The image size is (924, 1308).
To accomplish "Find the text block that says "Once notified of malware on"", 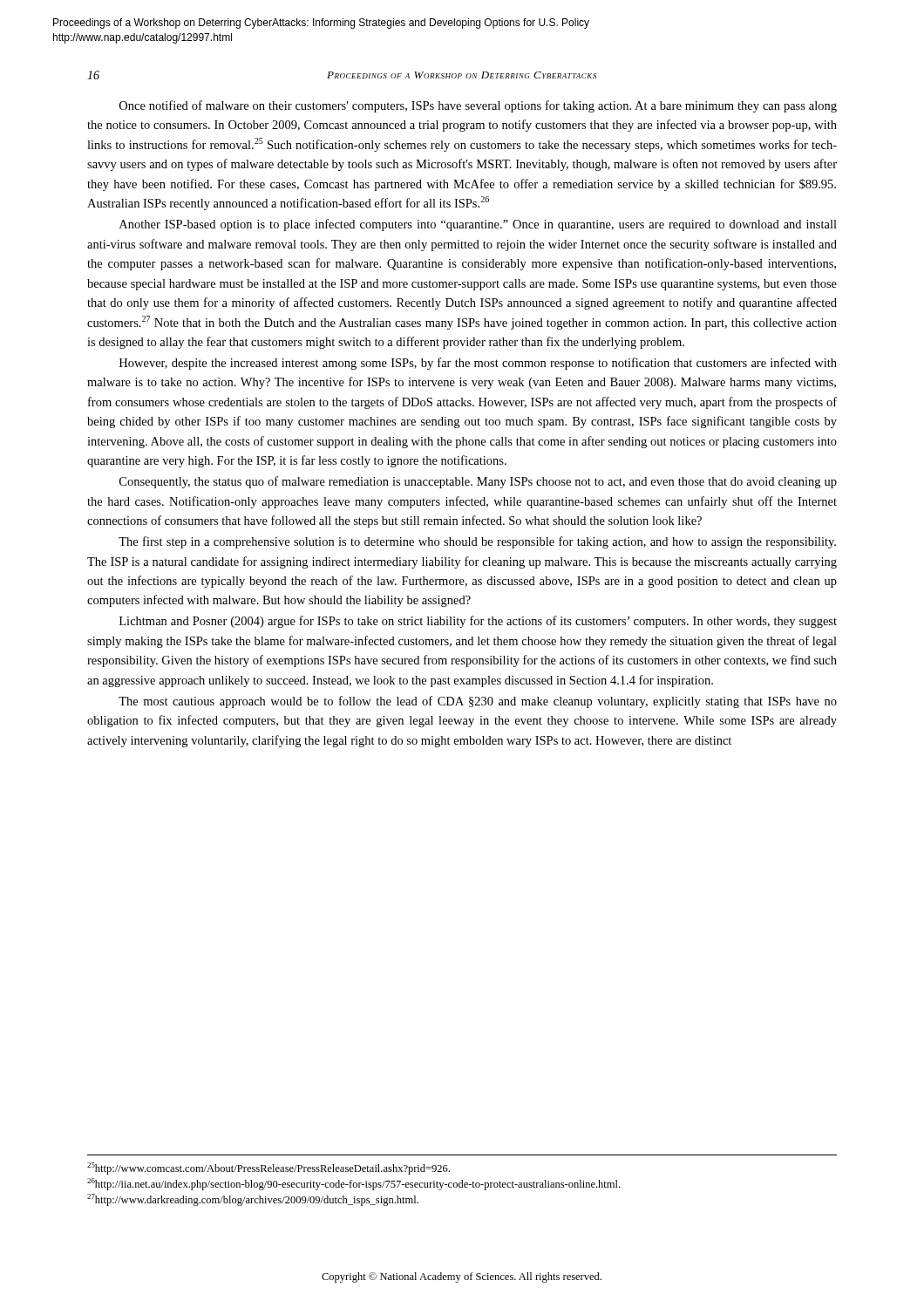I will click(462, 155).
